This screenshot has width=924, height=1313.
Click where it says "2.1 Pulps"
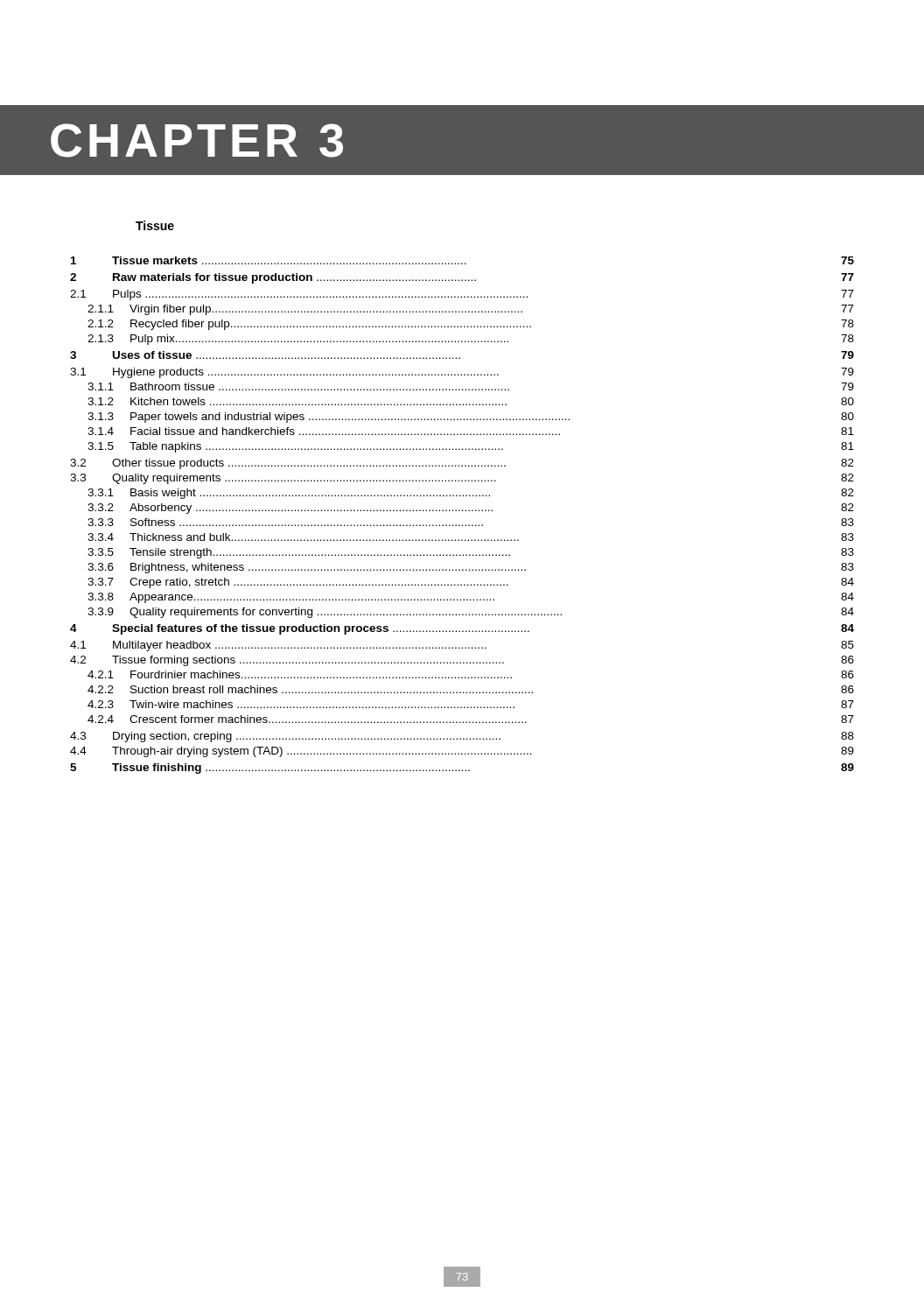[x=462, y=294]
